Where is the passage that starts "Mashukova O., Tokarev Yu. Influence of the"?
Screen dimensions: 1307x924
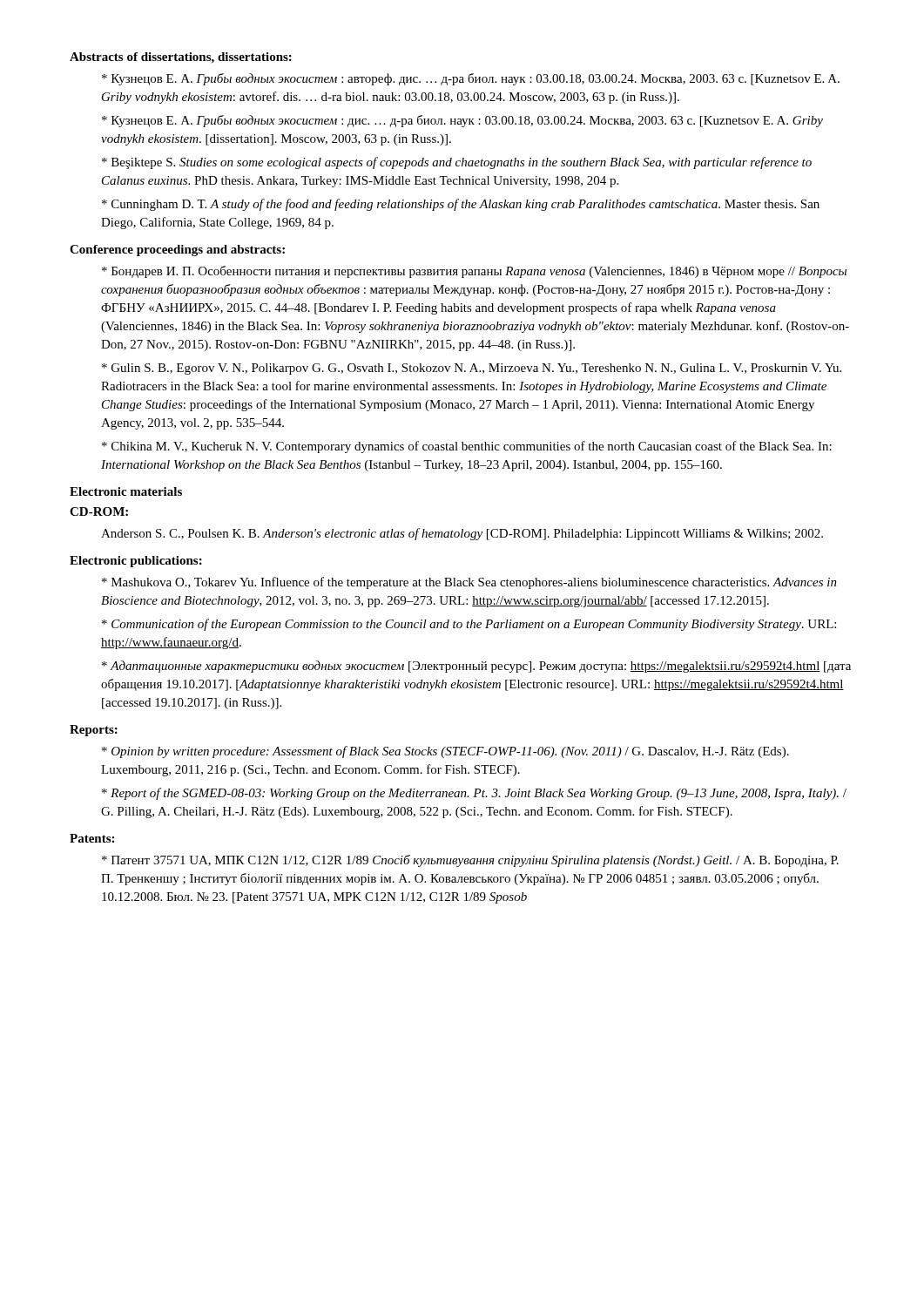(x=469, y=591)
